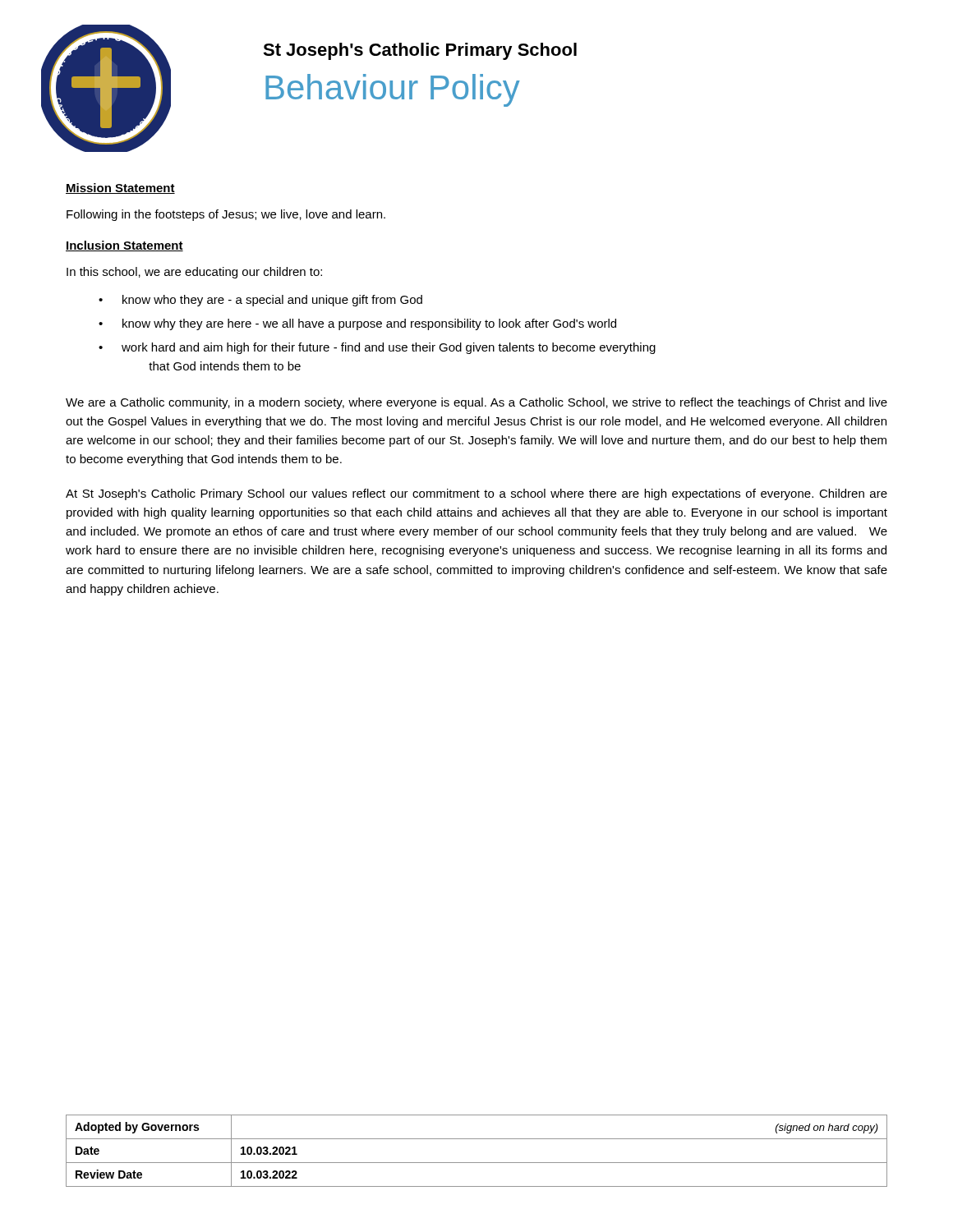953x1232 pixels.
Task: Select the title
Action: pyautogui.click(x=583, y=73)
